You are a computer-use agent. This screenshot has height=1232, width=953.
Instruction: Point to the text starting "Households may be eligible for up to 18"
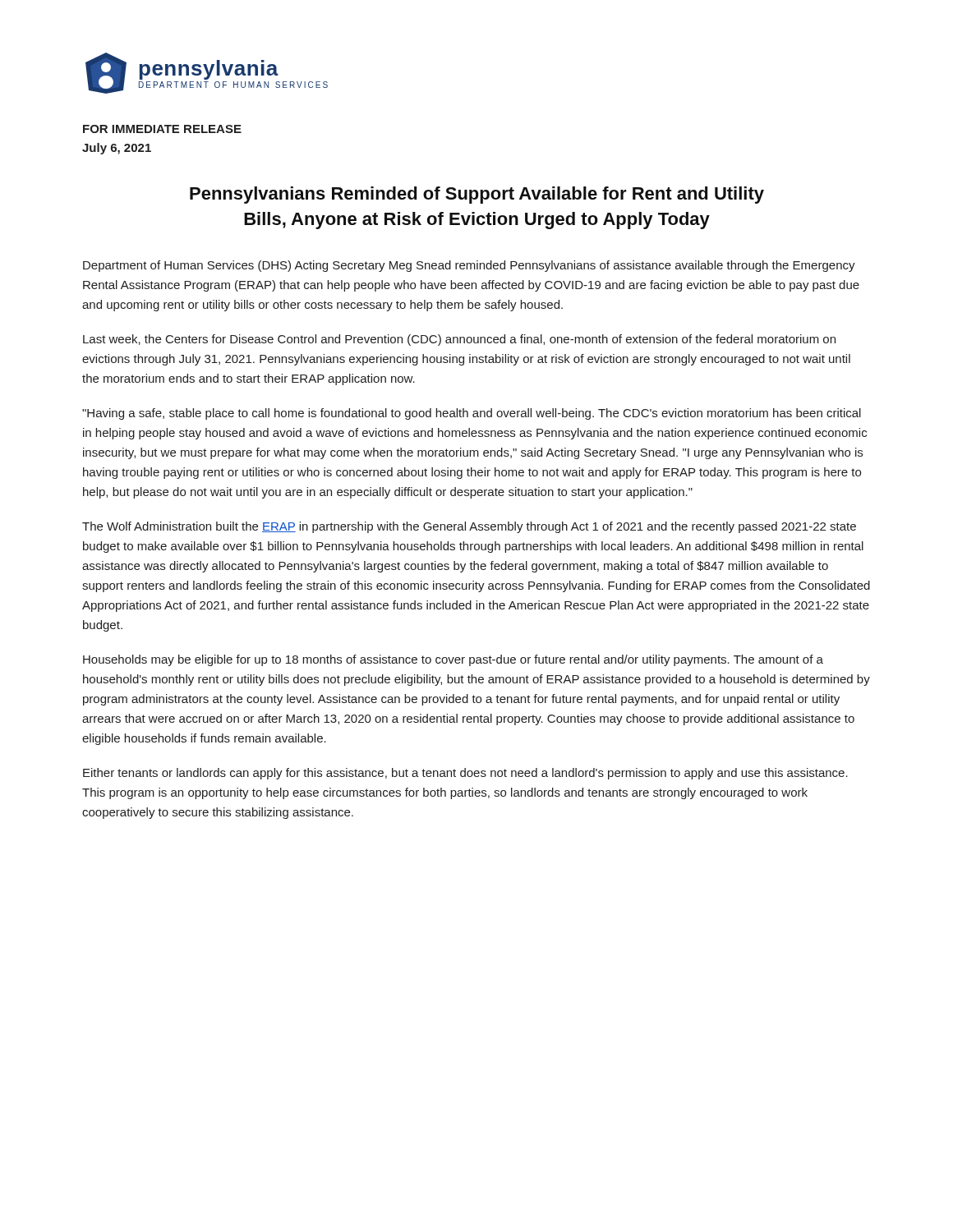point(476,698)
